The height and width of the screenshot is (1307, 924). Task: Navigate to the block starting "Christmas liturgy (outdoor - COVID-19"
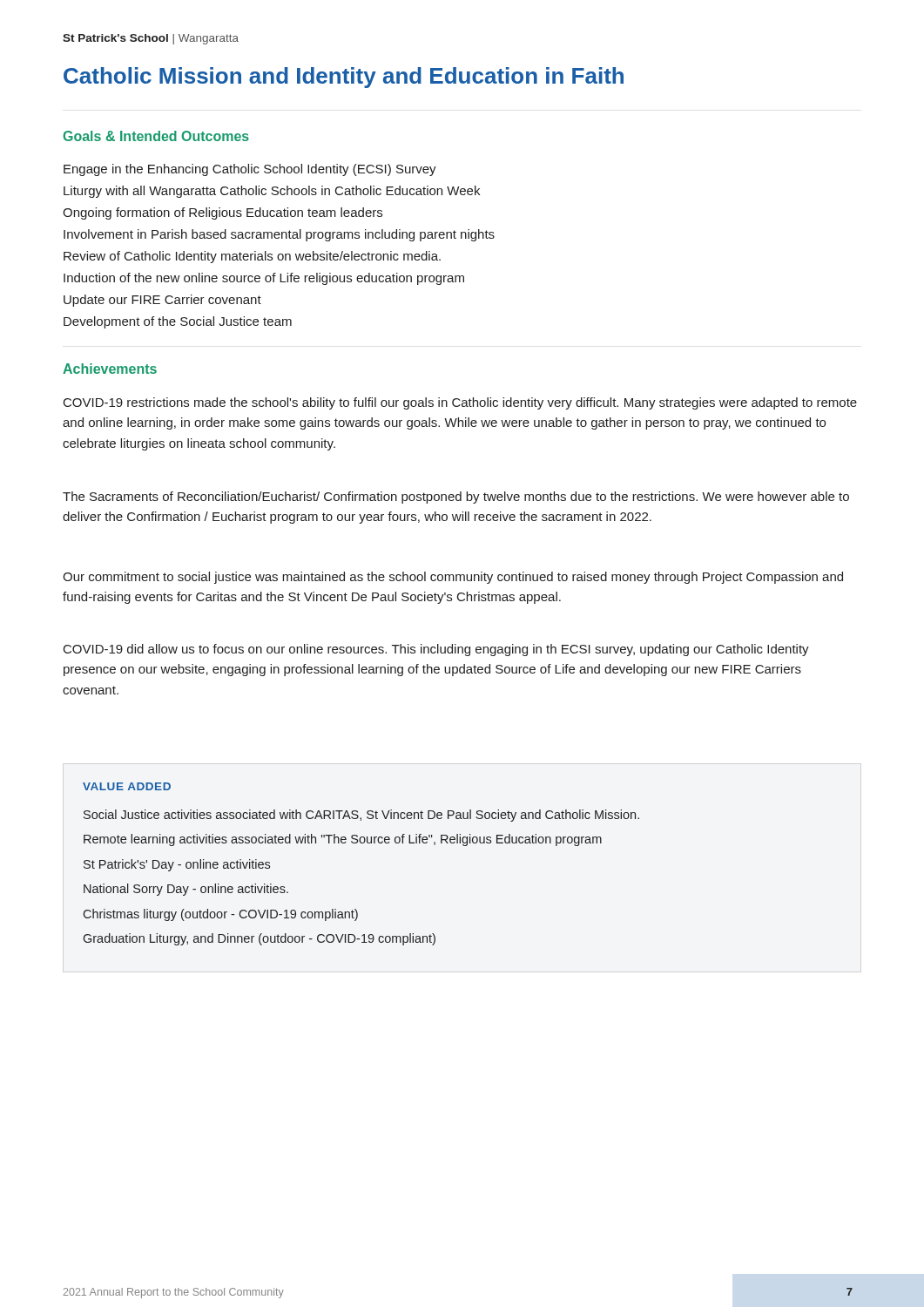(x=221, y=914)
